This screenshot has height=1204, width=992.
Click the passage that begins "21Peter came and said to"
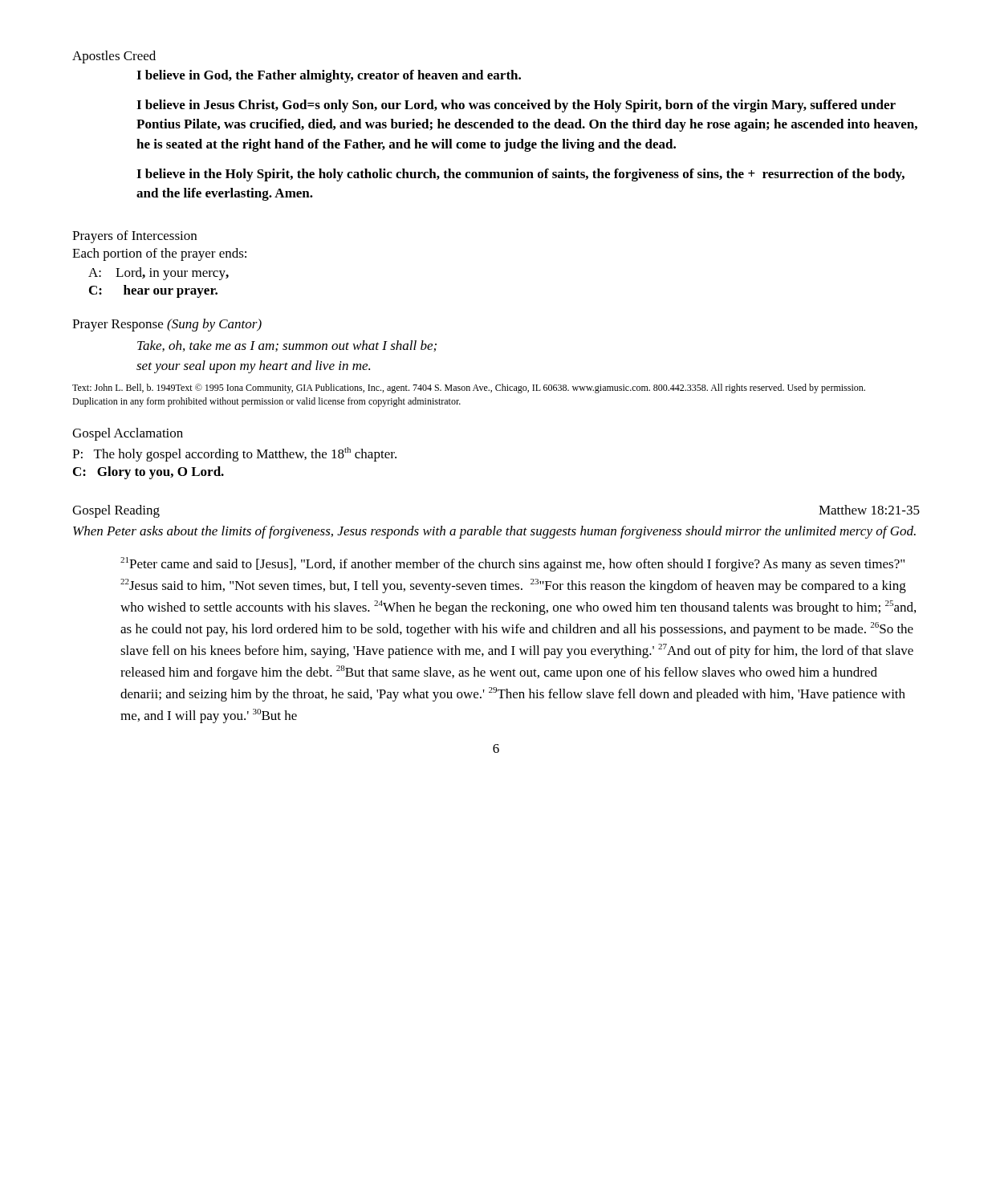click(x=519, y=639)
